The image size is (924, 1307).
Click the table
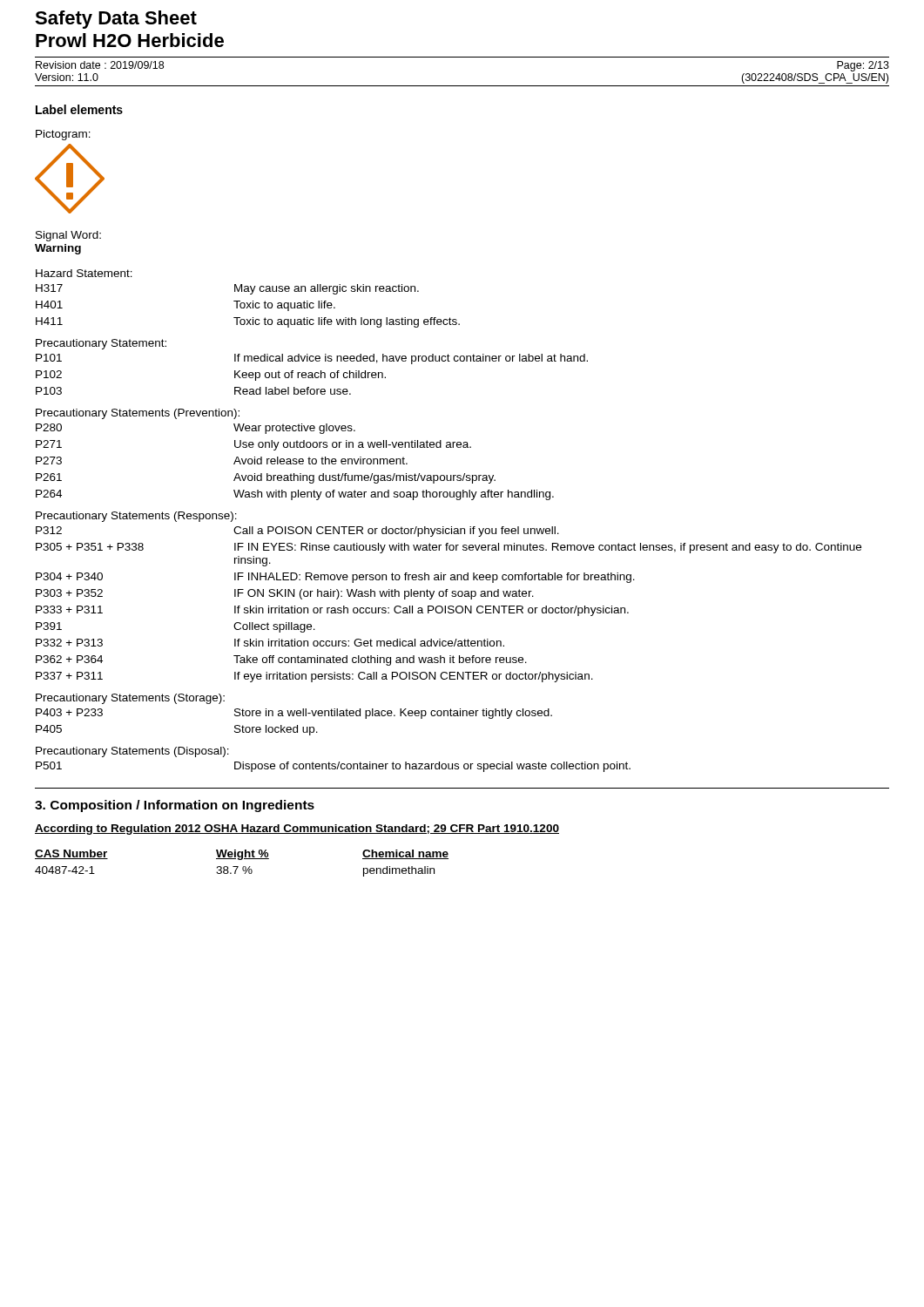[x=462, y=862]
